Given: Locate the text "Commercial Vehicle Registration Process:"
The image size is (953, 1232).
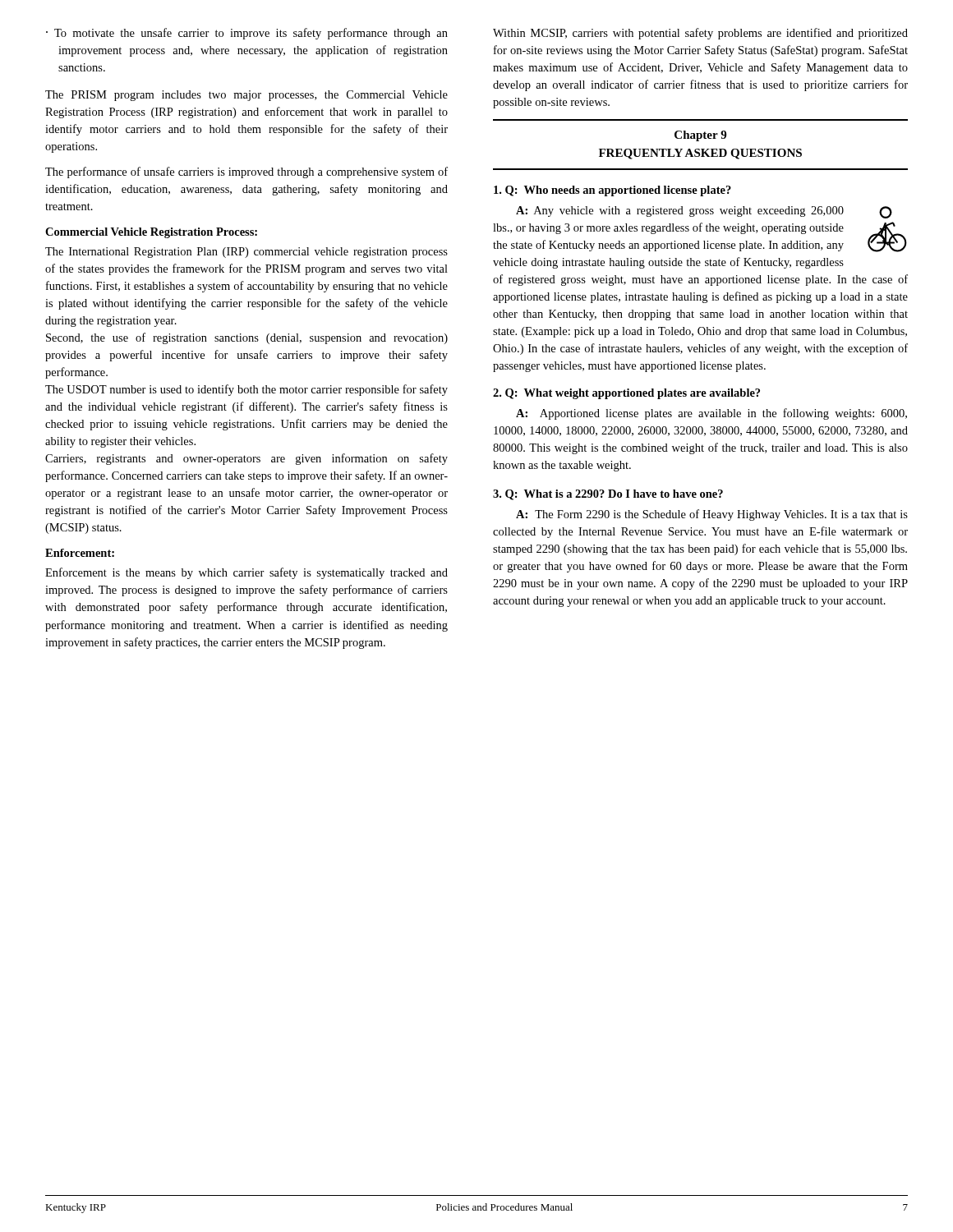Looking at the screenshot, I should tap(246, 232).
